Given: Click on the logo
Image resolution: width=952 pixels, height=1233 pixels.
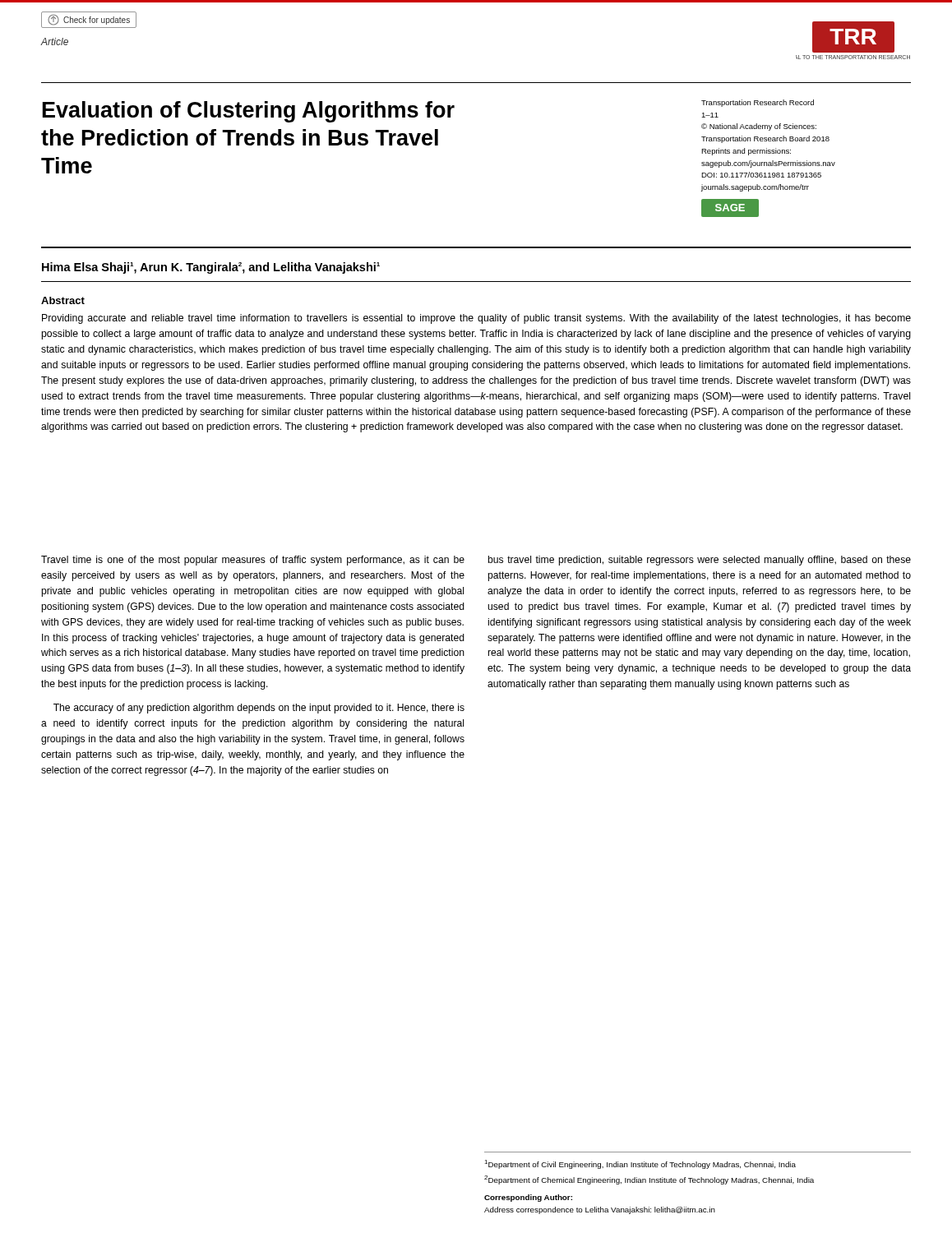Looking at the screenshot, I should 853,41.
